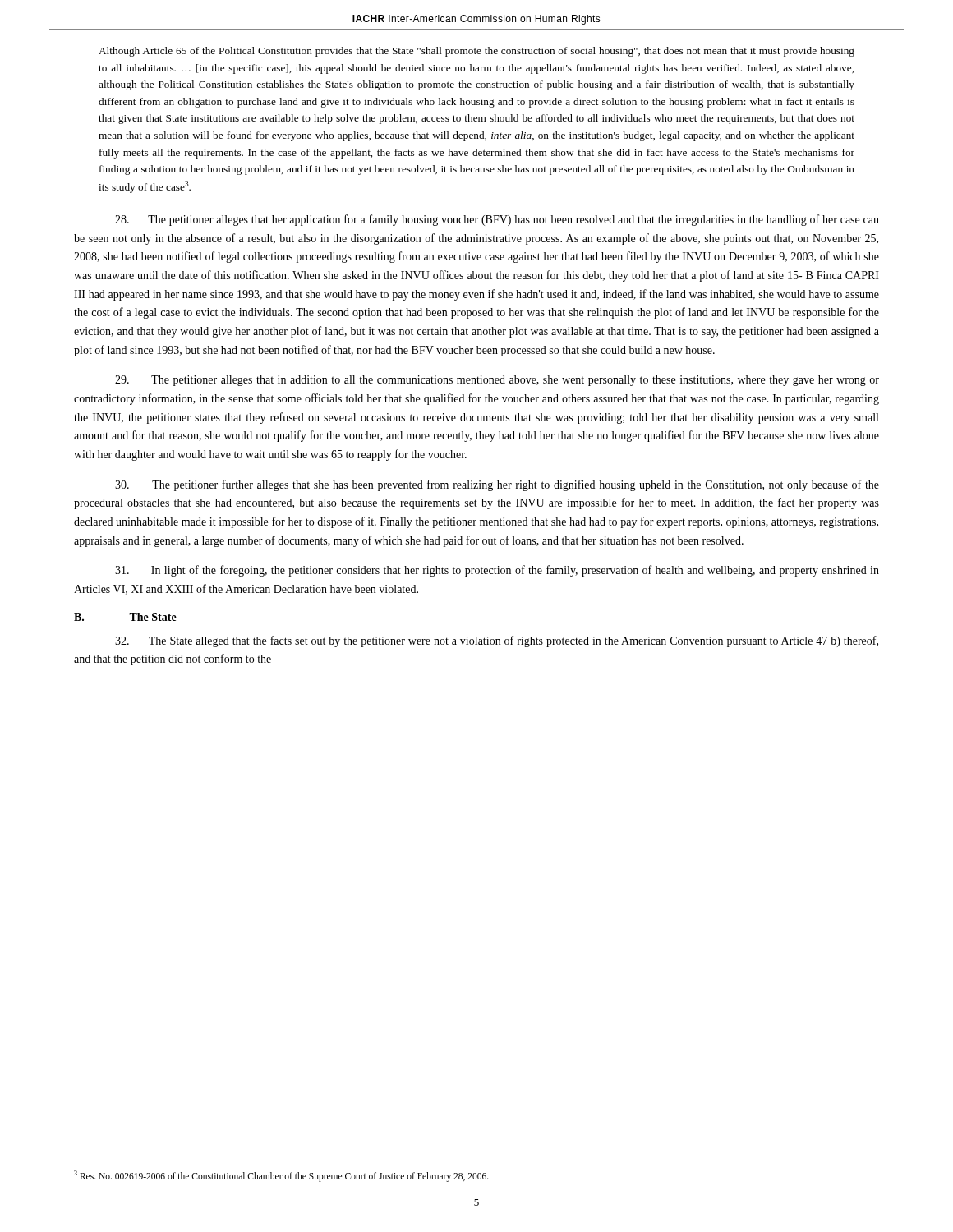Click on the text starting "Although Article 65 of the"

[x=476, y=119]
